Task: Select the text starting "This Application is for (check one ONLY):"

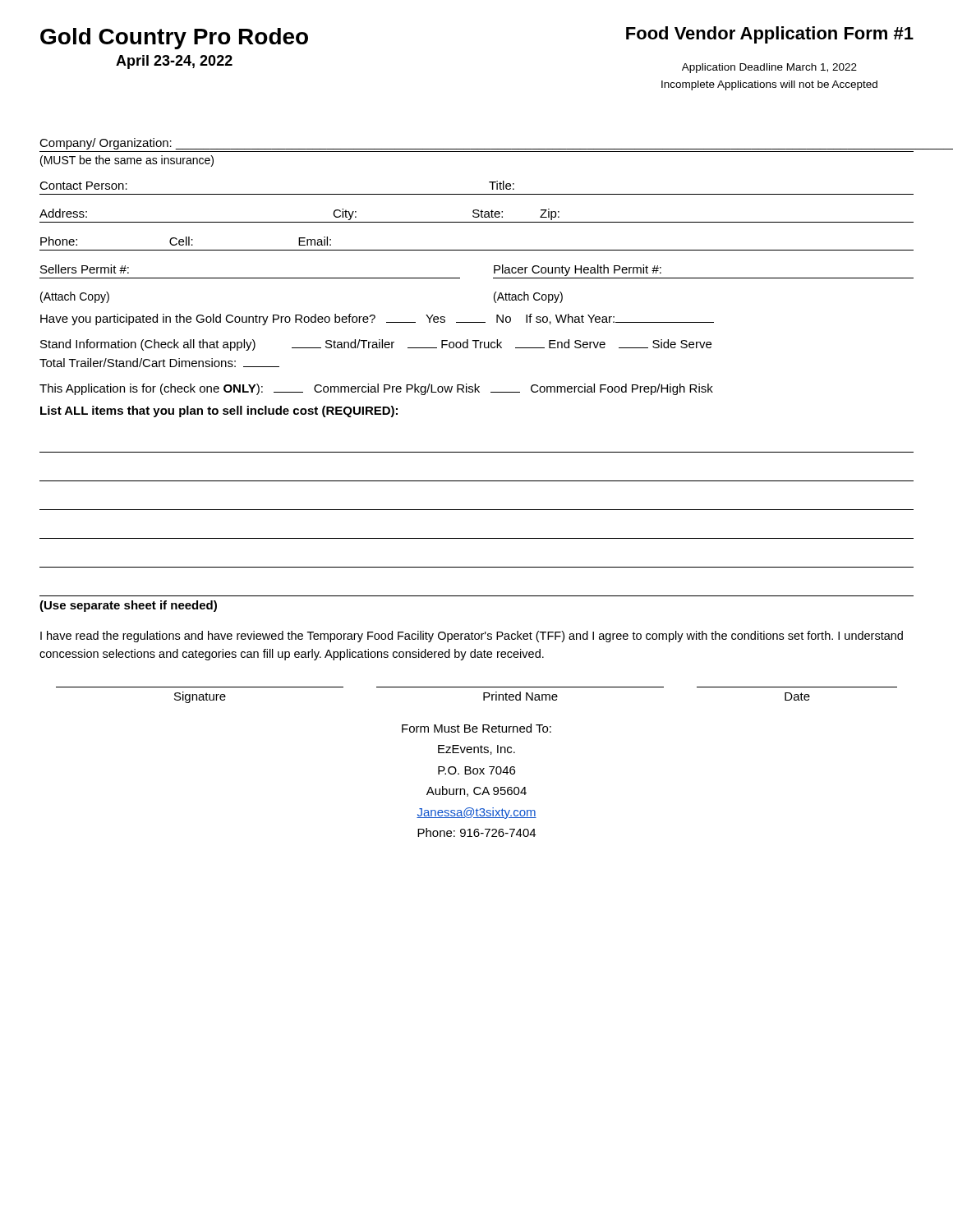Action: coord(376,388)
